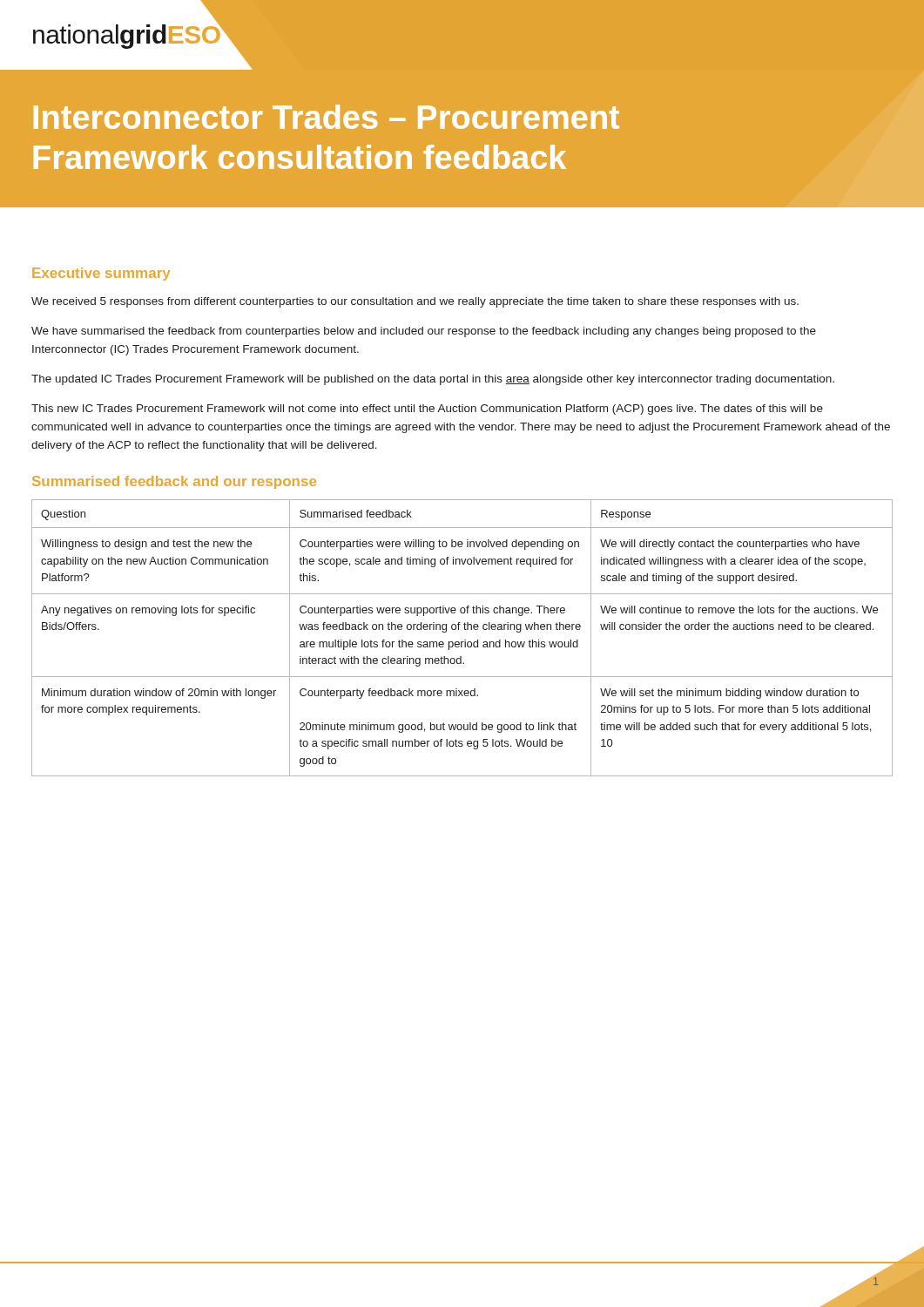Click on the block starting "This new IC Trades Procurement Framework will"

point(461,426)
